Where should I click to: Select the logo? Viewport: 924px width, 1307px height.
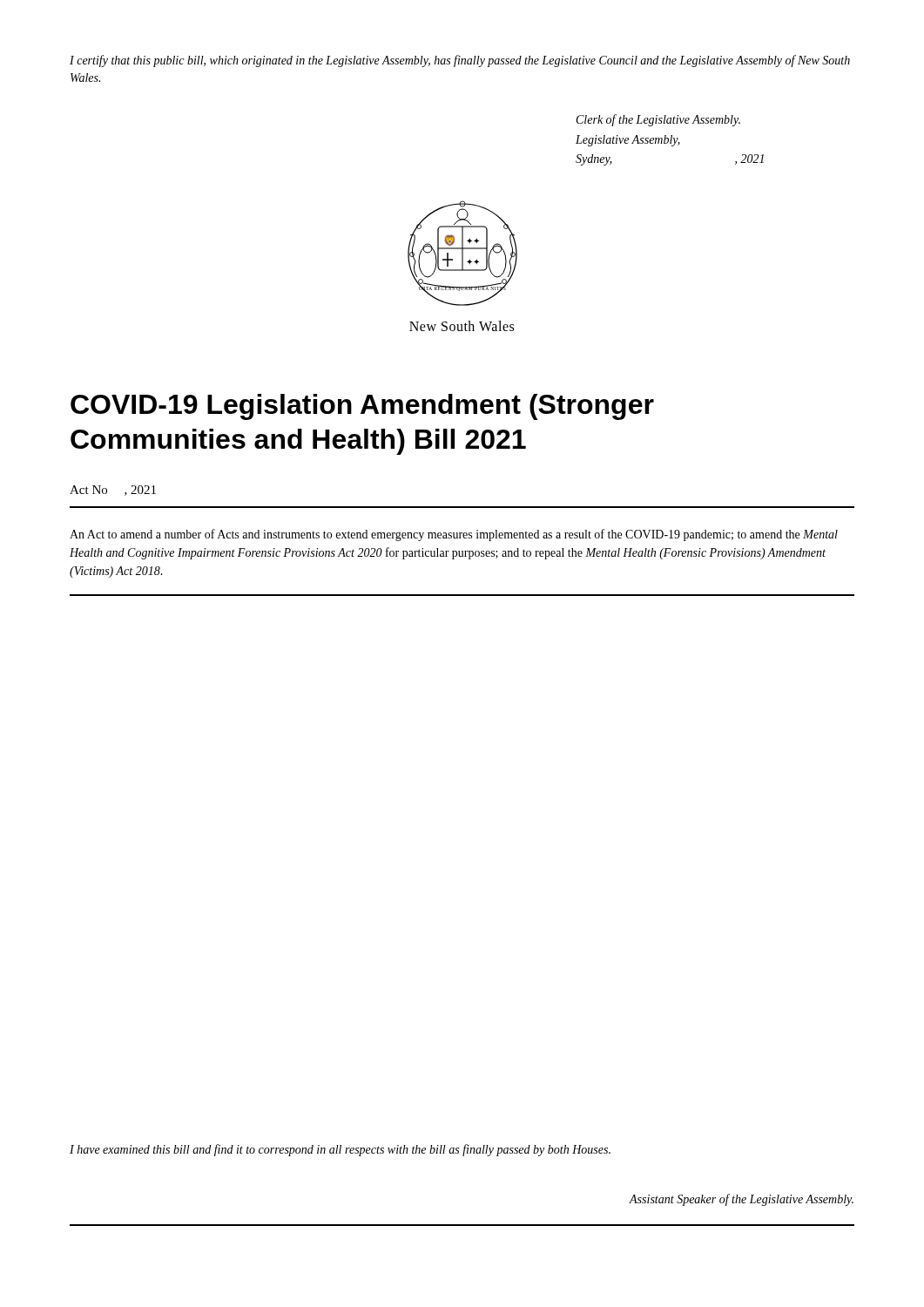(x=462, y=268)
